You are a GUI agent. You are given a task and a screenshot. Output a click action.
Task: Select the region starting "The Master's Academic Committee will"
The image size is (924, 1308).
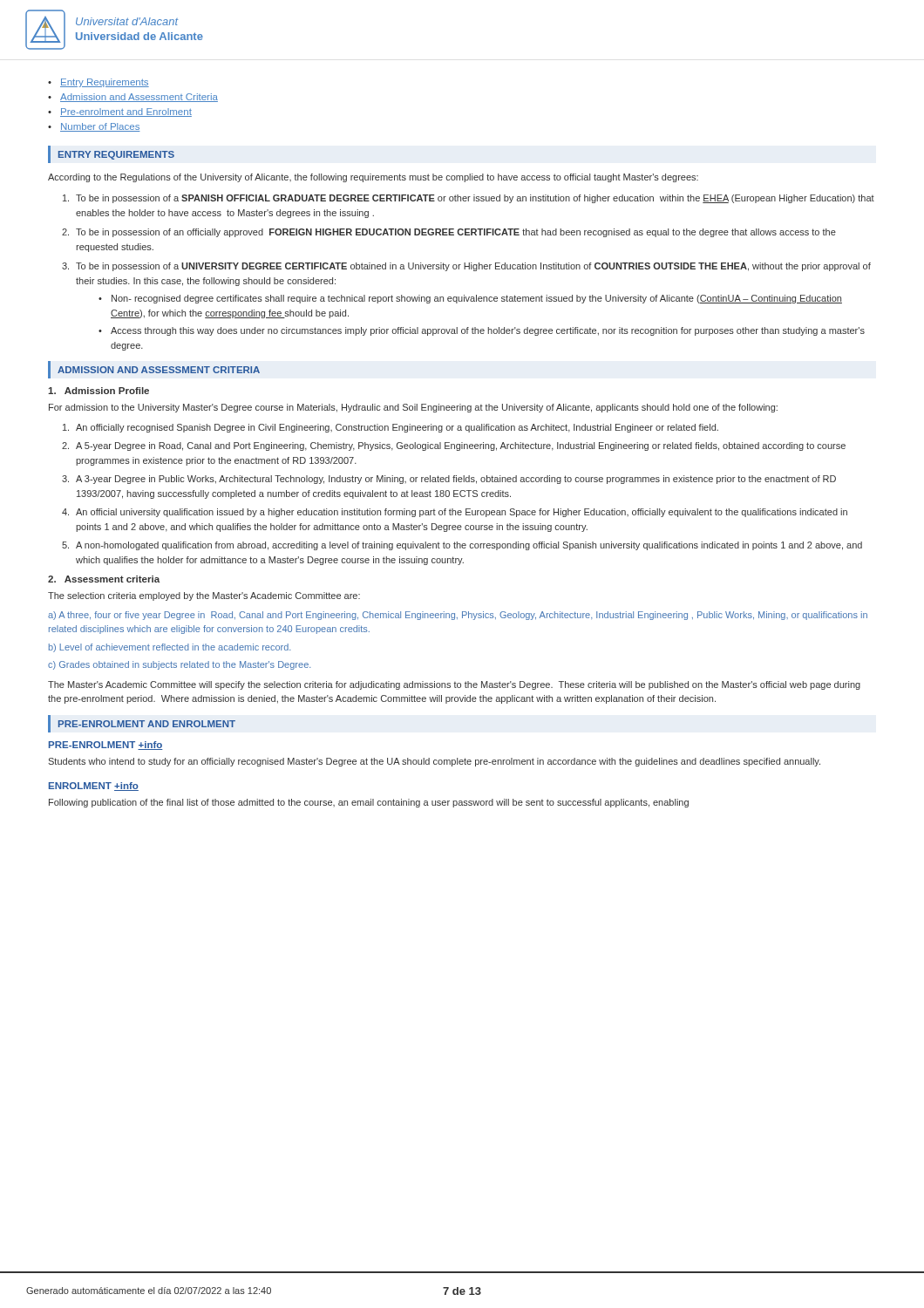454,691
